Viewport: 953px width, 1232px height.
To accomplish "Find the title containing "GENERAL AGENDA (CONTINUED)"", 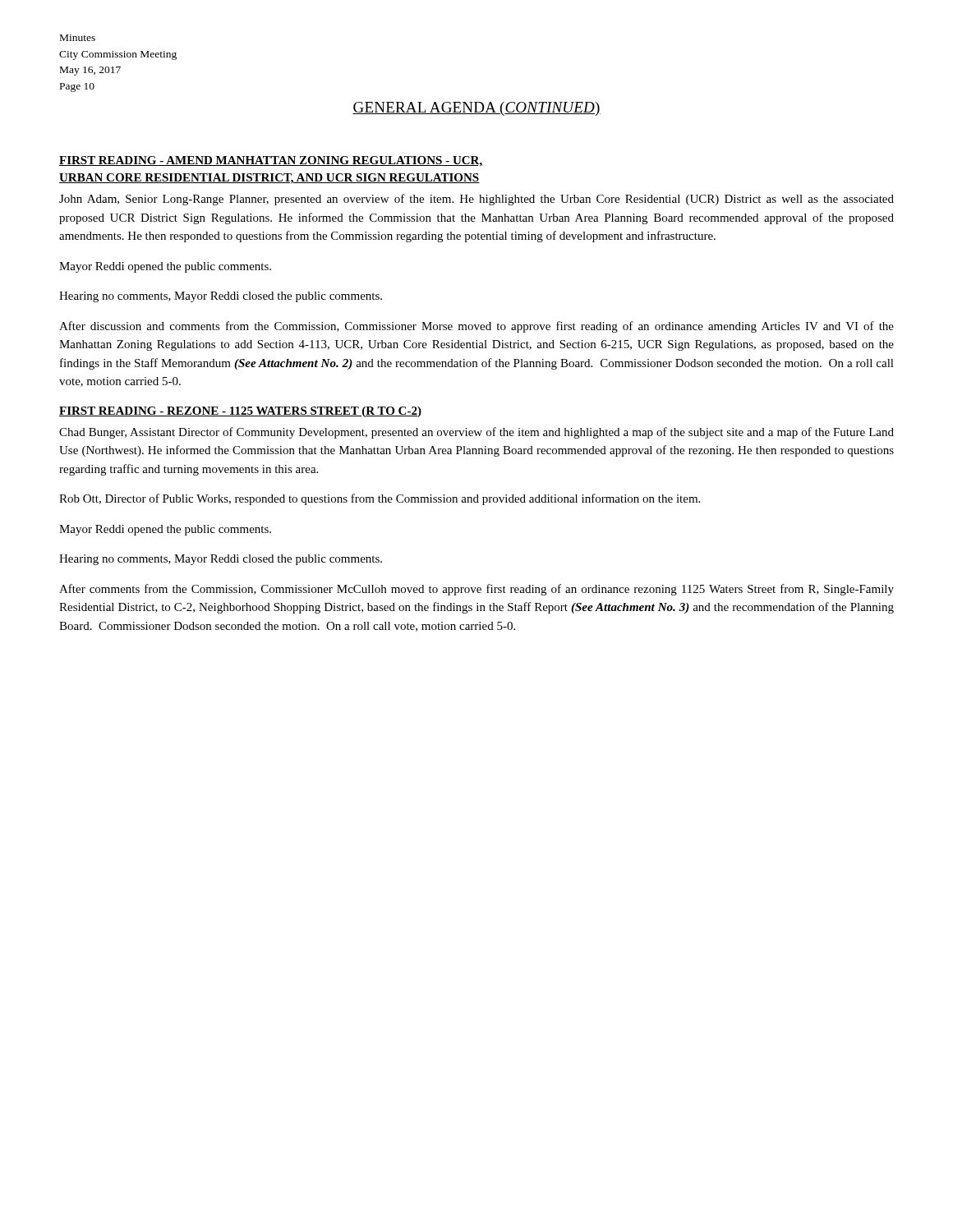I will click(476, 107).
